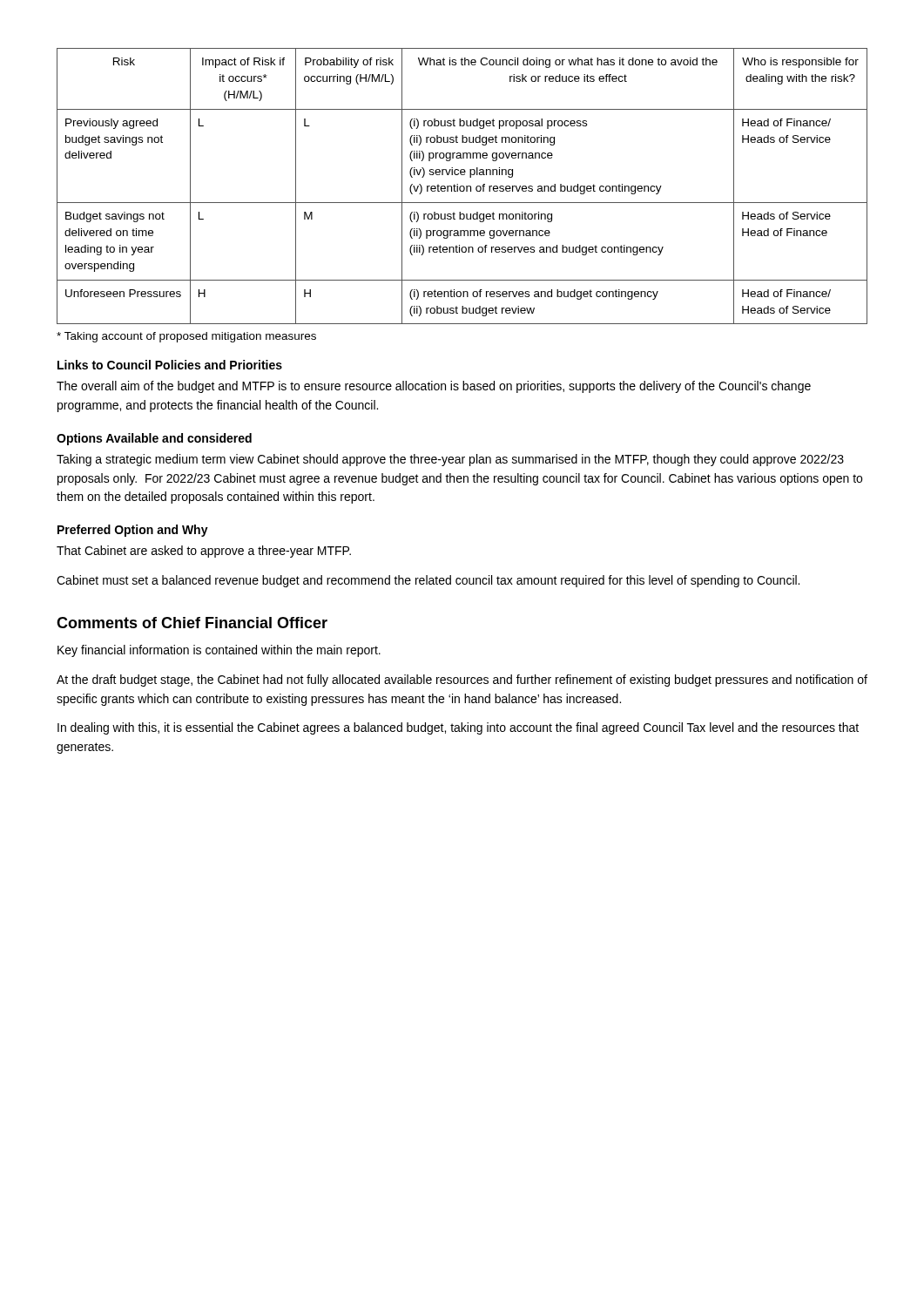Find the table that mentions "Budget savings not delivered"
Image resolution: width=924 pixels, height=1307 pixels.
[462, 186]
